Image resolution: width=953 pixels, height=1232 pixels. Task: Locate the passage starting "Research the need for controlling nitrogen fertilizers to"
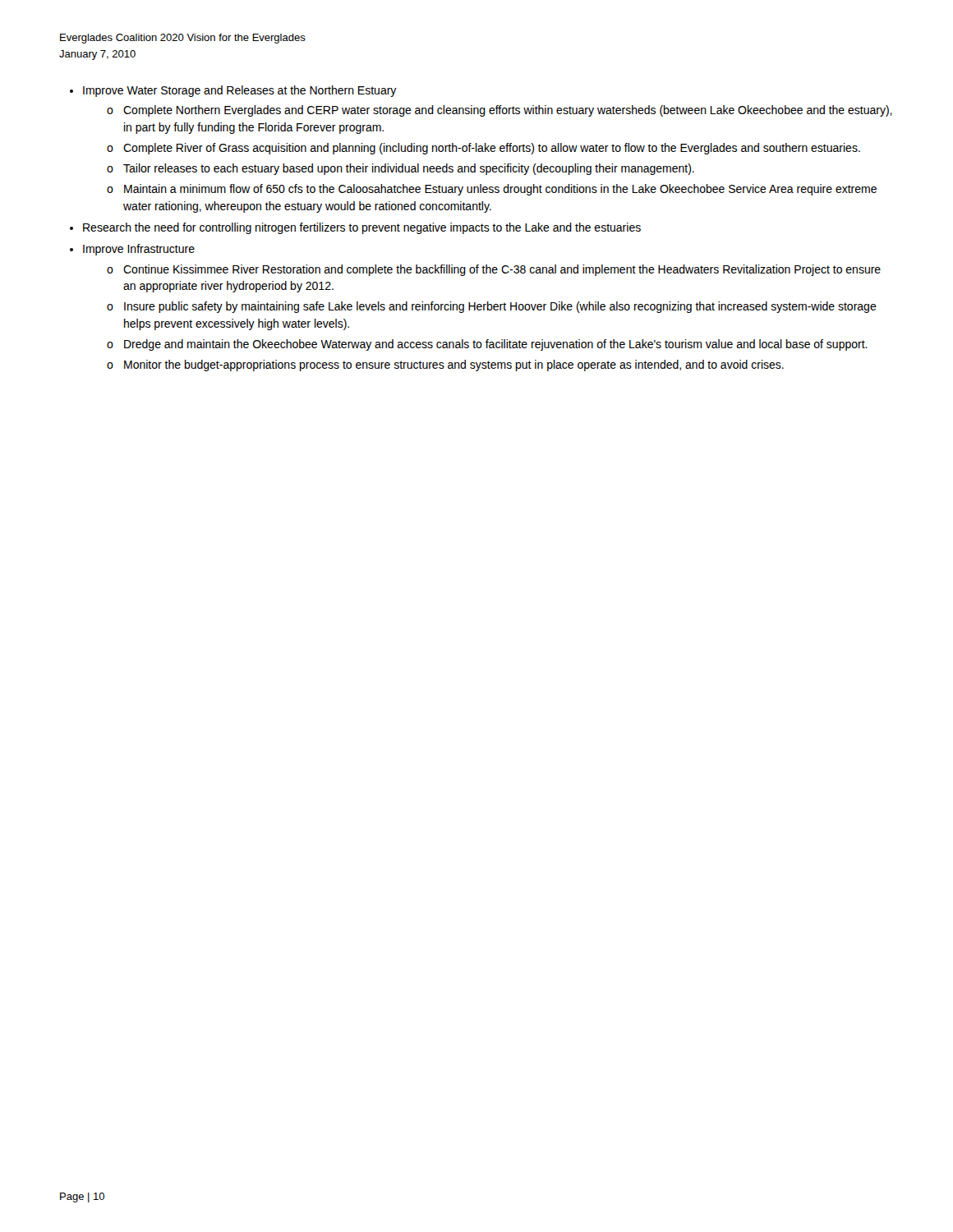362,228
